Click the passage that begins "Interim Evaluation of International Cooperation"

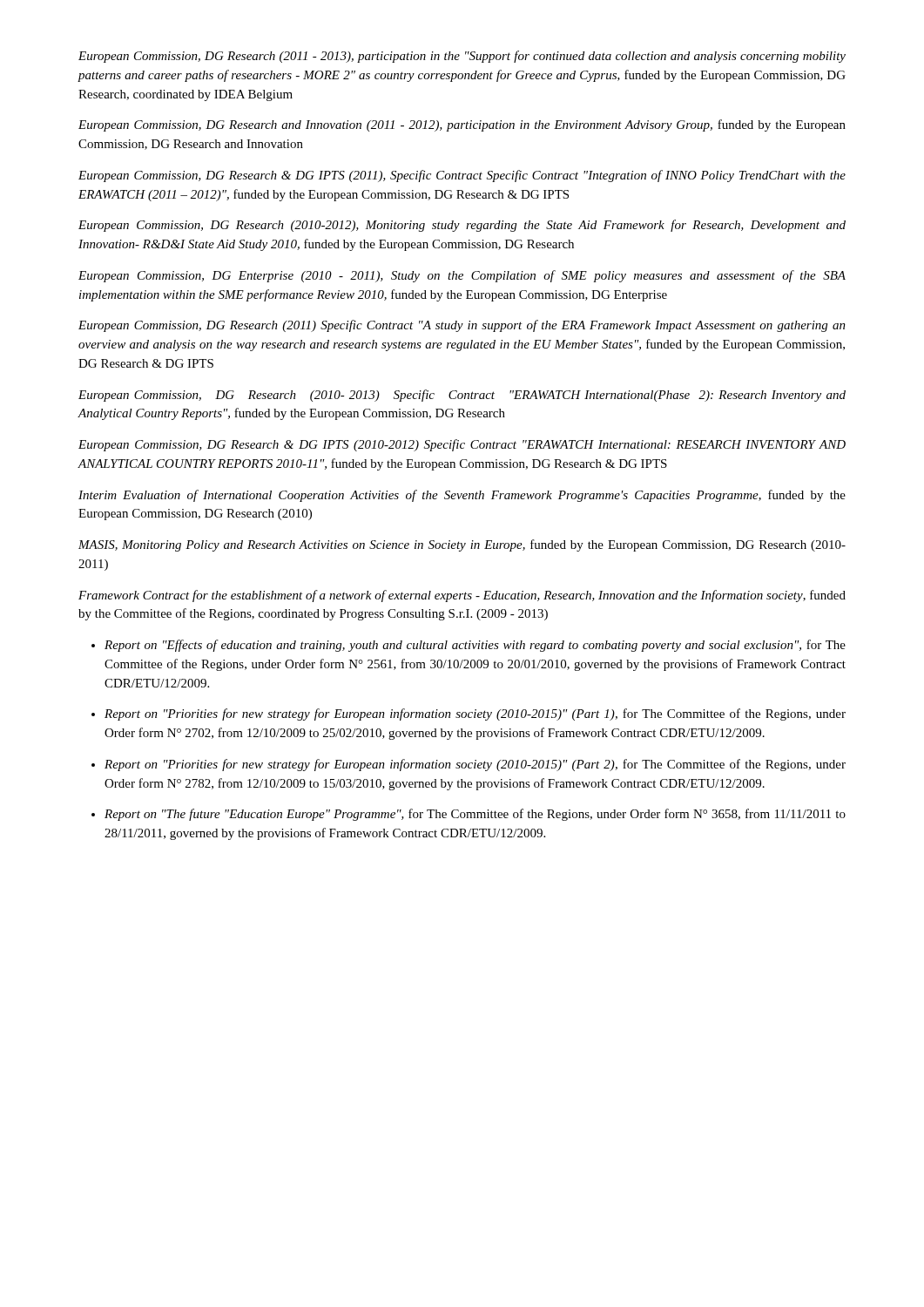pyautogui.click(x=462, y=505)
